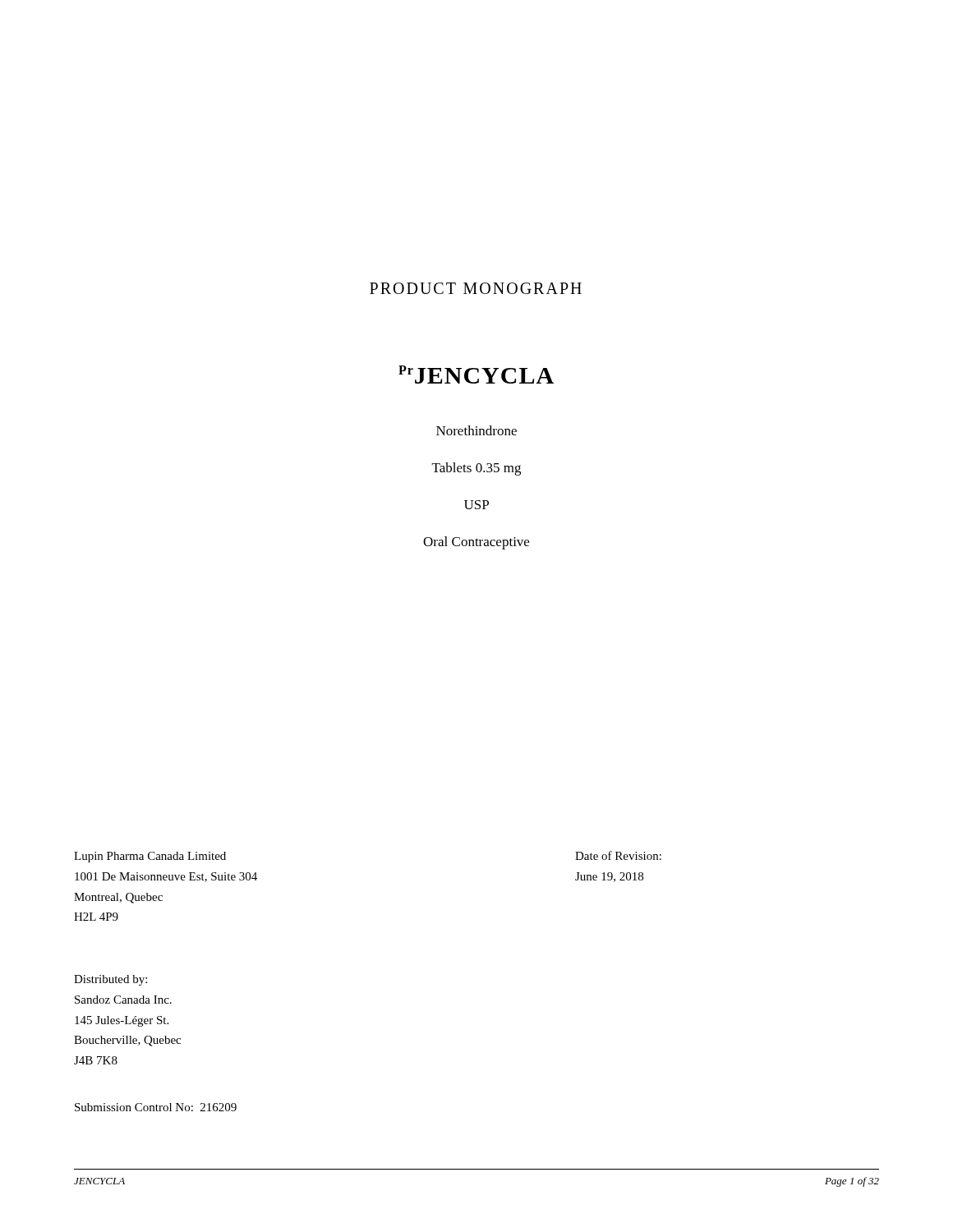Locate the block of text that opens with "Distributed by: Sandoz Canada Inc. 145"
Screen dimensions: 1232x953
(128, 1020)
